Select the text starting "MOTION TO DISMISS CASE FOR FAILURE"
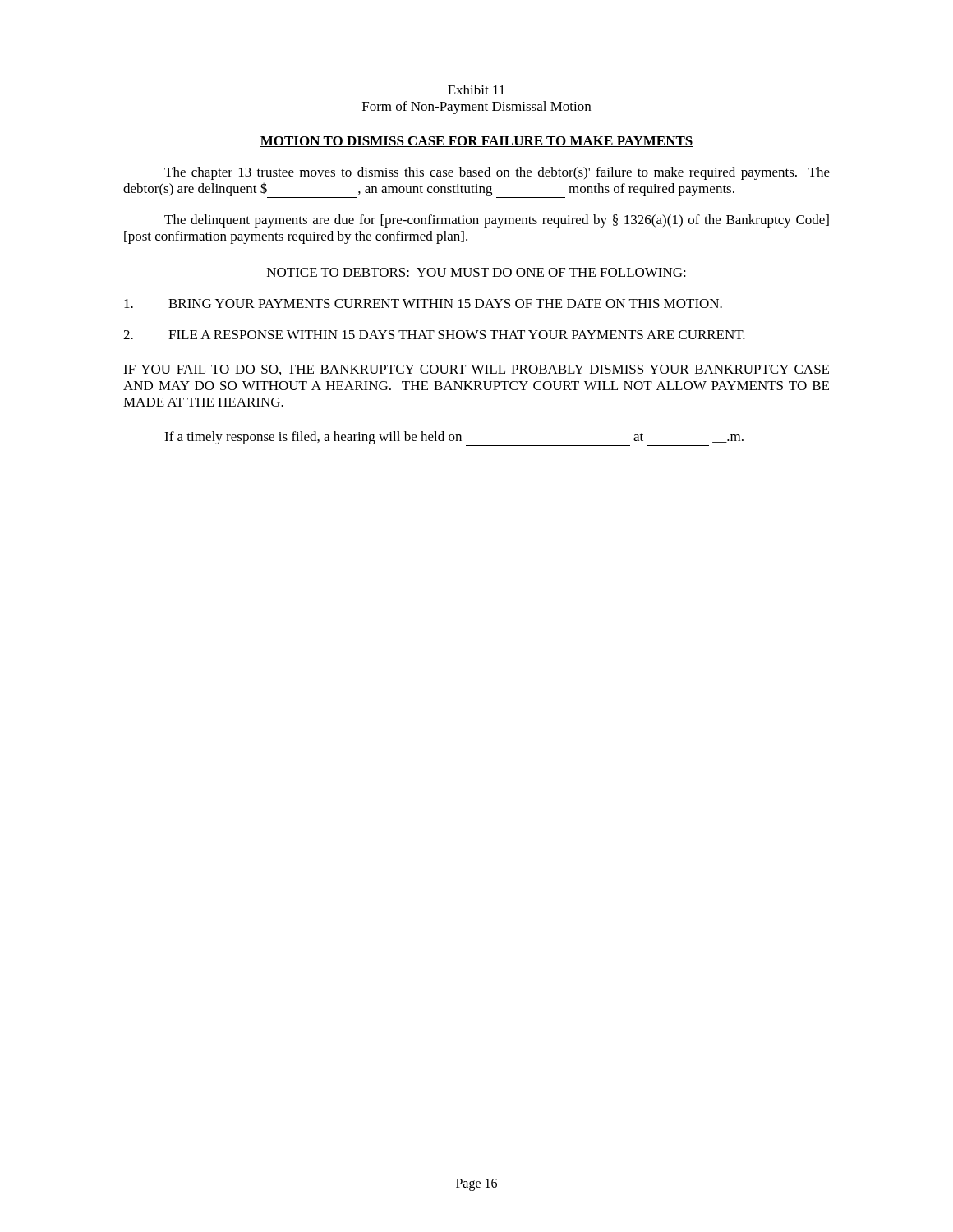Image resolution: width=953 pixels, height=1232 pixels. 476,141
